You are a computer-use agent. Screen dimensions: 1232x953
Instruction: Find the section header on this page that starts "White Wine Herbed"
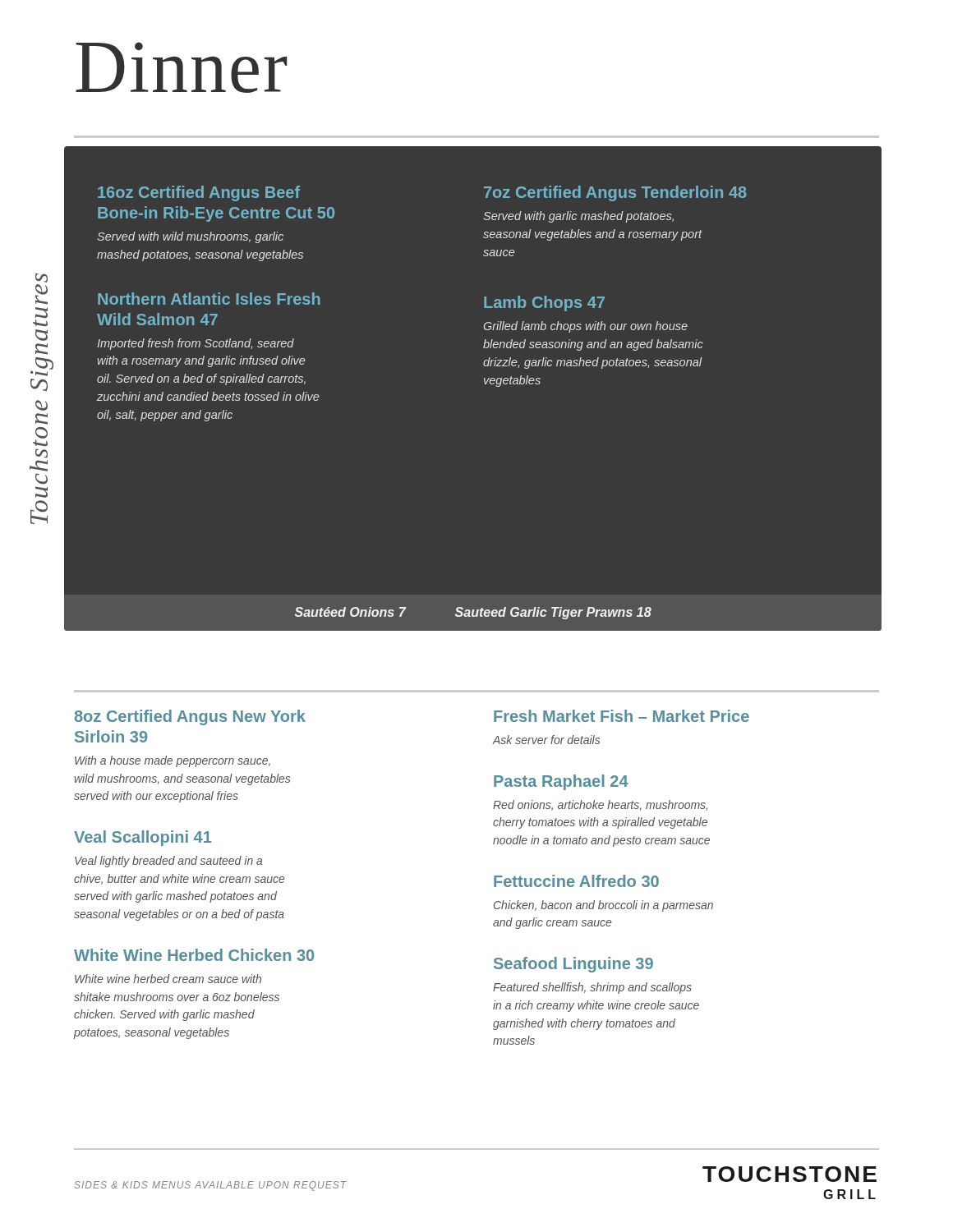(x=259, y=955)
